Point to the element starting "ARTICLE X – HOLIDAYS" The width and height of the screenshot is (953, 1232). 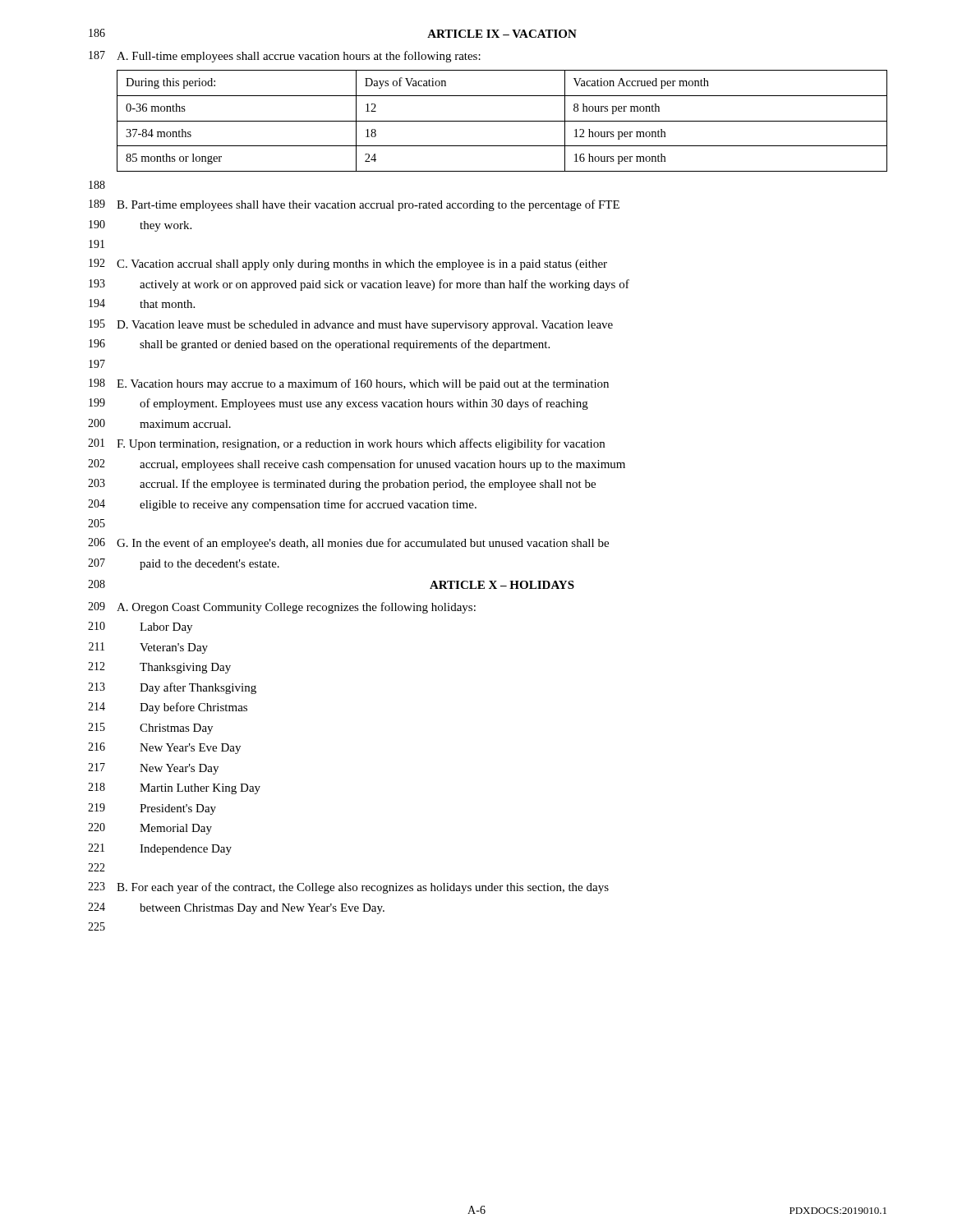(502, 585)
